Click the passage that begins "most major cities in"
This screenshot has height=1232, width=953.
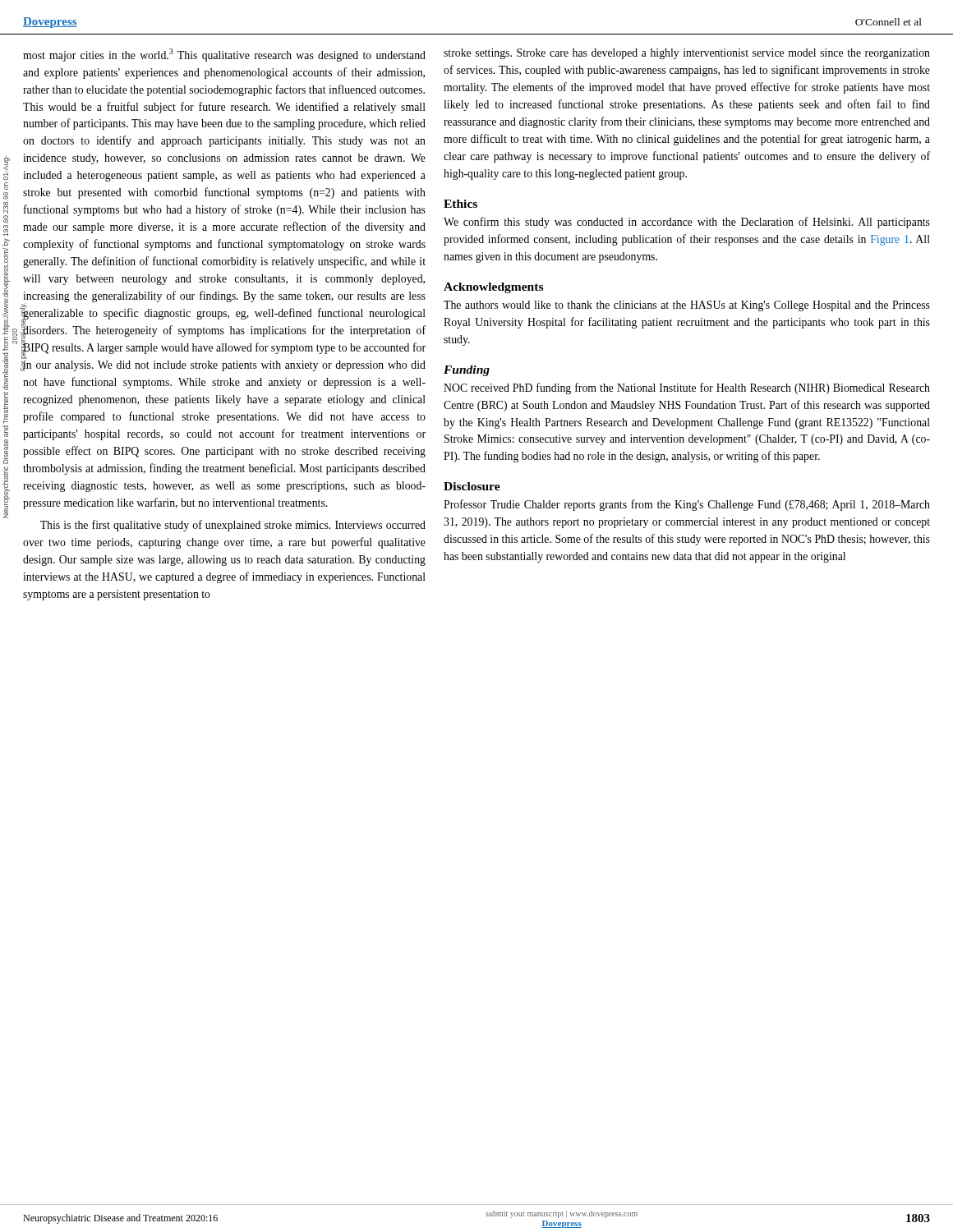pyautogui.click(x=224, y=324)
